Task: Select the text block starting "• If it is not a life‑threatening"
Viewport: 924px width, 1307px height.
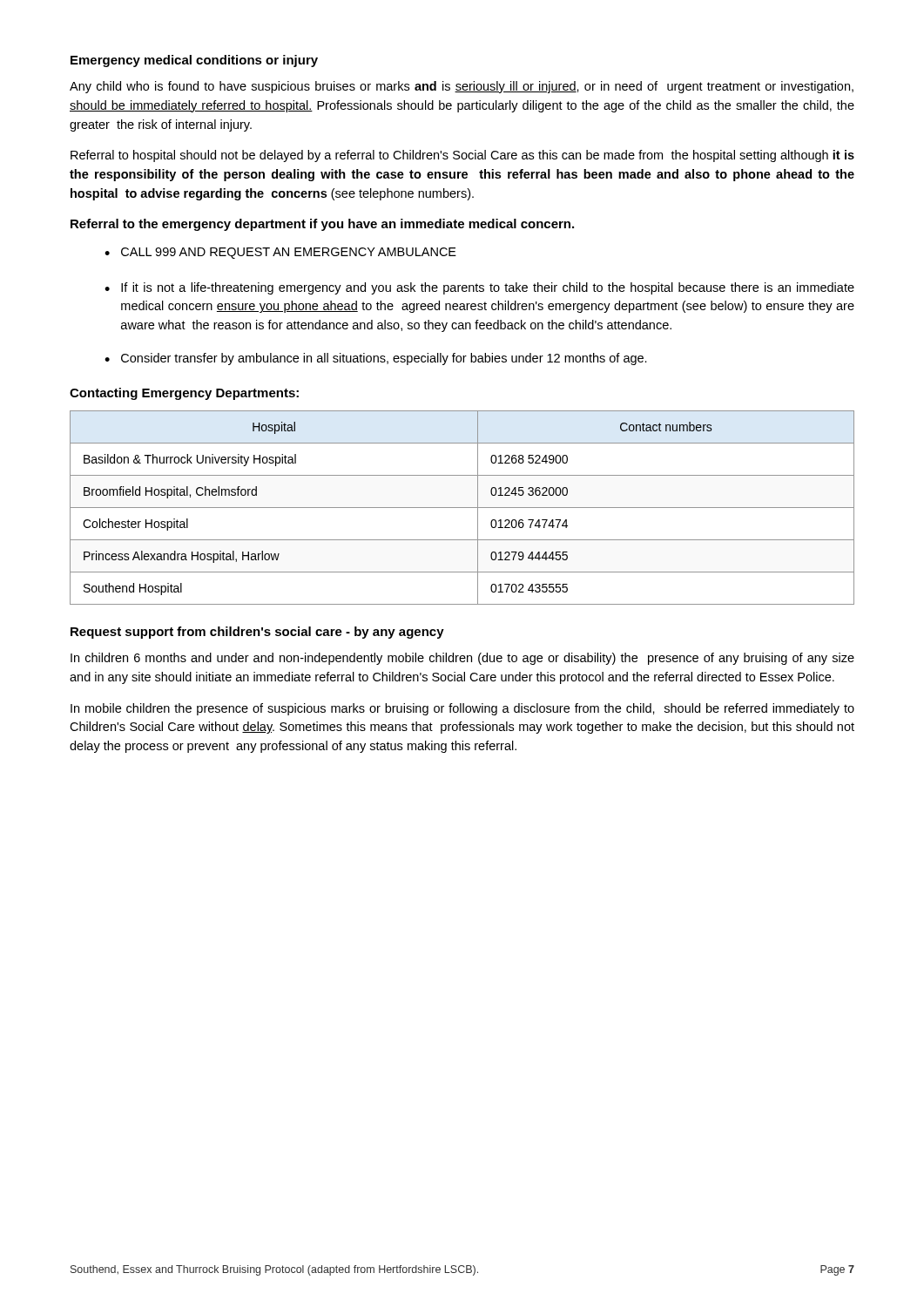Action: coord(479,307)
